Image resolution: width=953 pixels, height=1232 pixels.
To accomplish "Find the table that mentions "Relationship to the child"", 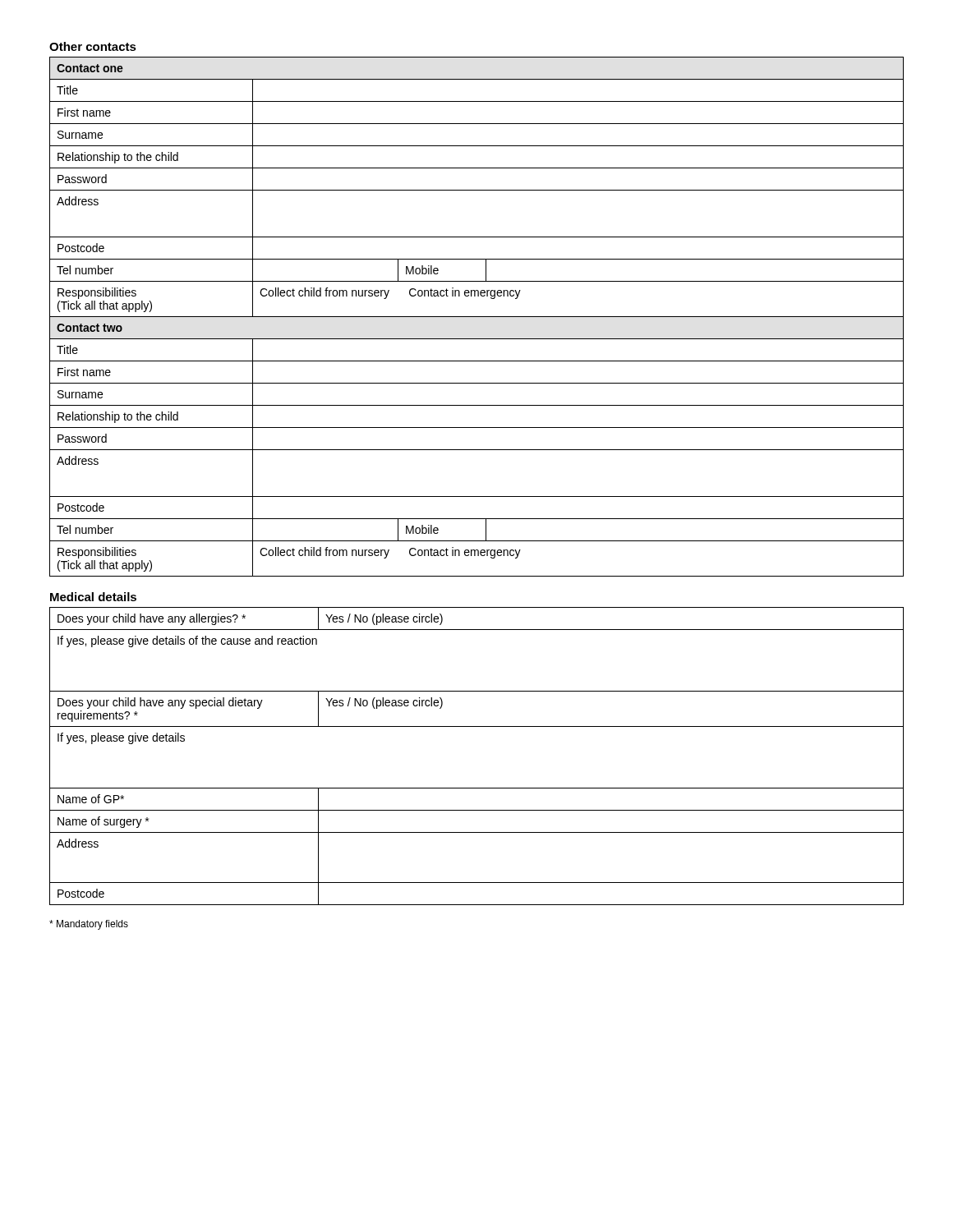I will tap(476, 317).
